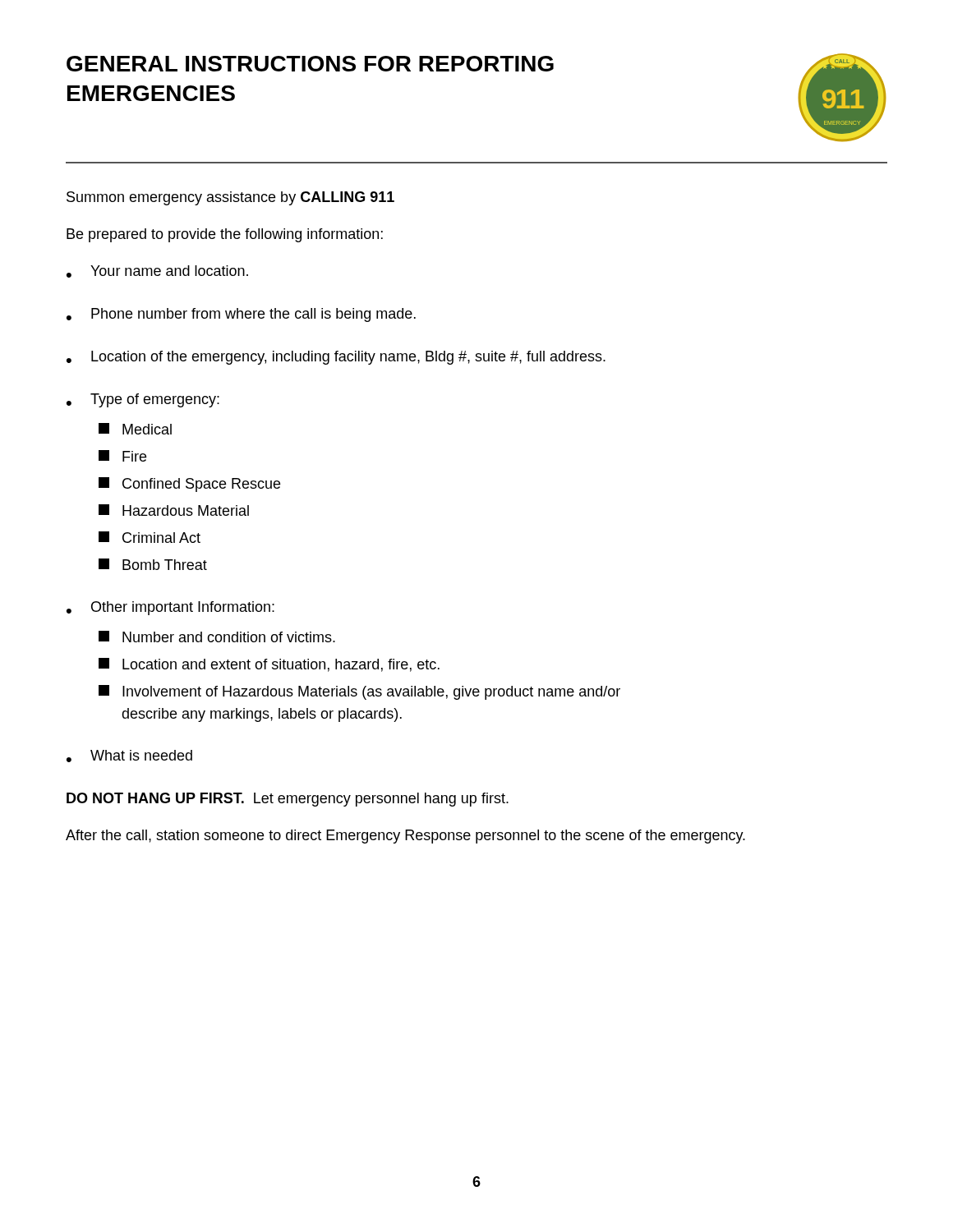Click on the text block starting "DO NOT HANG UP FIRST. Let emergency"
The width and height of the screenshot is (953, 1232).
pos(288,798)
